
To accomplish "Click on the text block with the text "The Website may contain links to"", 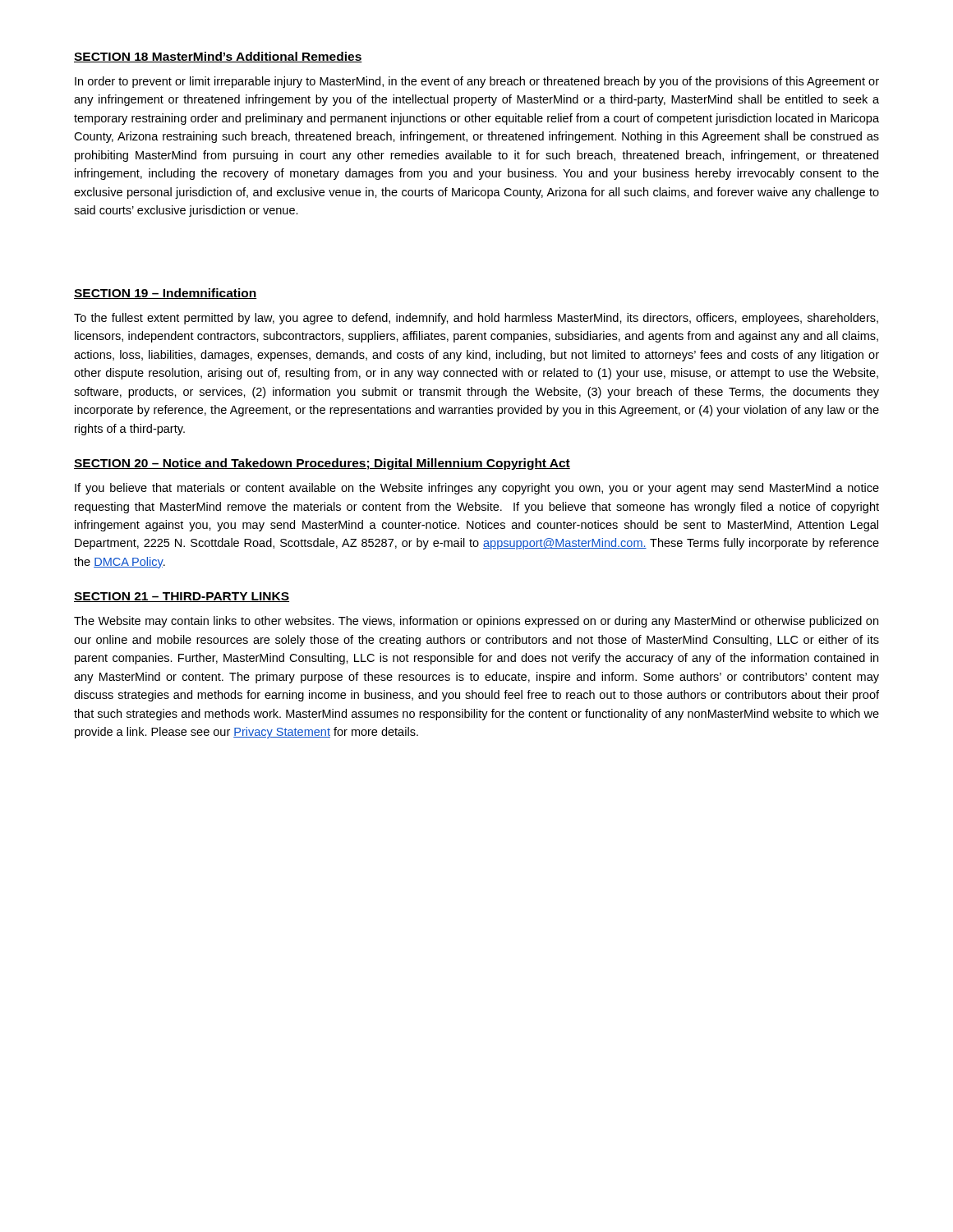I will coord(476,677).
